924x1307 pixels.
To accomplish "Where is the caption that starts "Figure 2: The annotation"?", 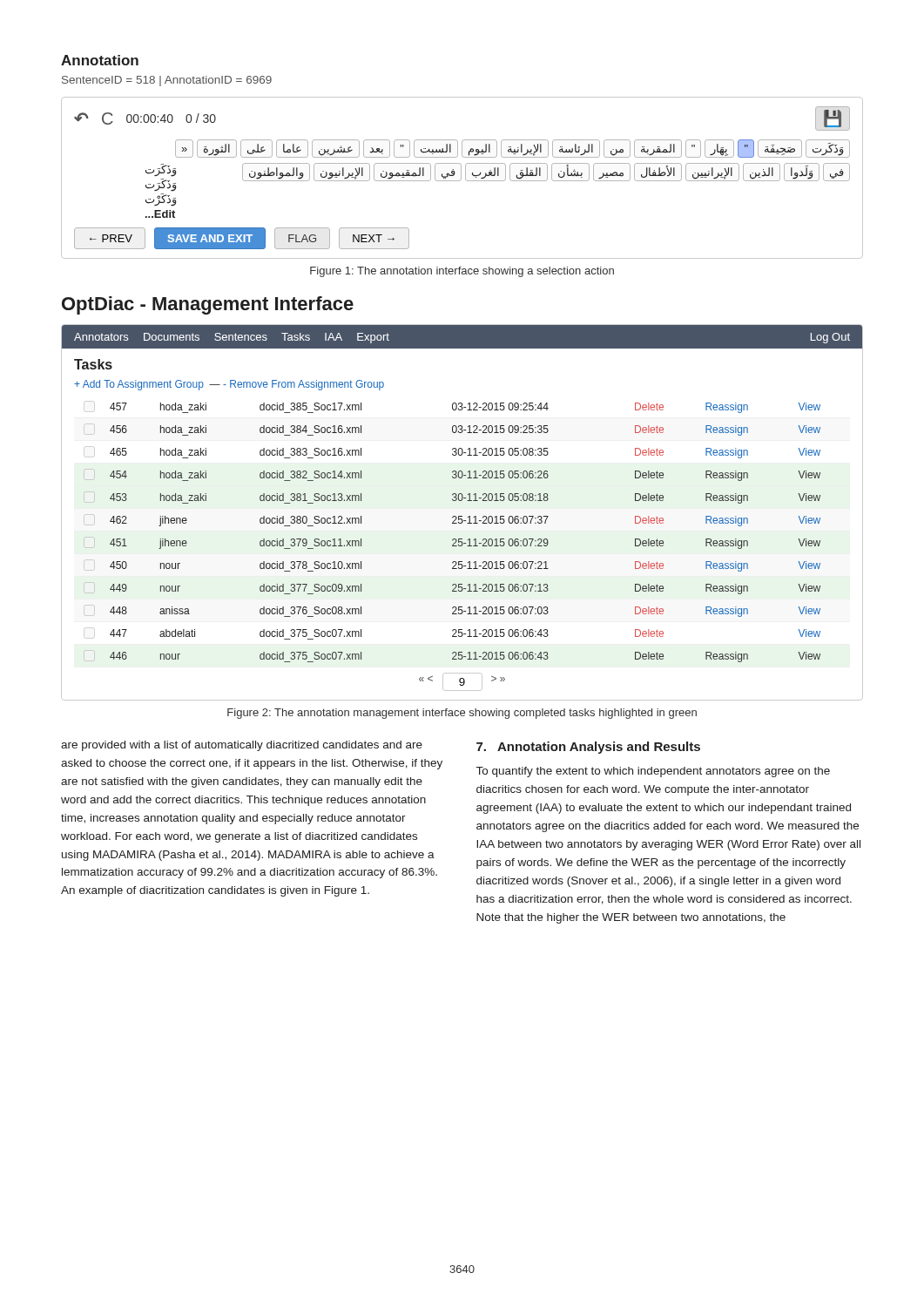I will [x=462, y=712].
